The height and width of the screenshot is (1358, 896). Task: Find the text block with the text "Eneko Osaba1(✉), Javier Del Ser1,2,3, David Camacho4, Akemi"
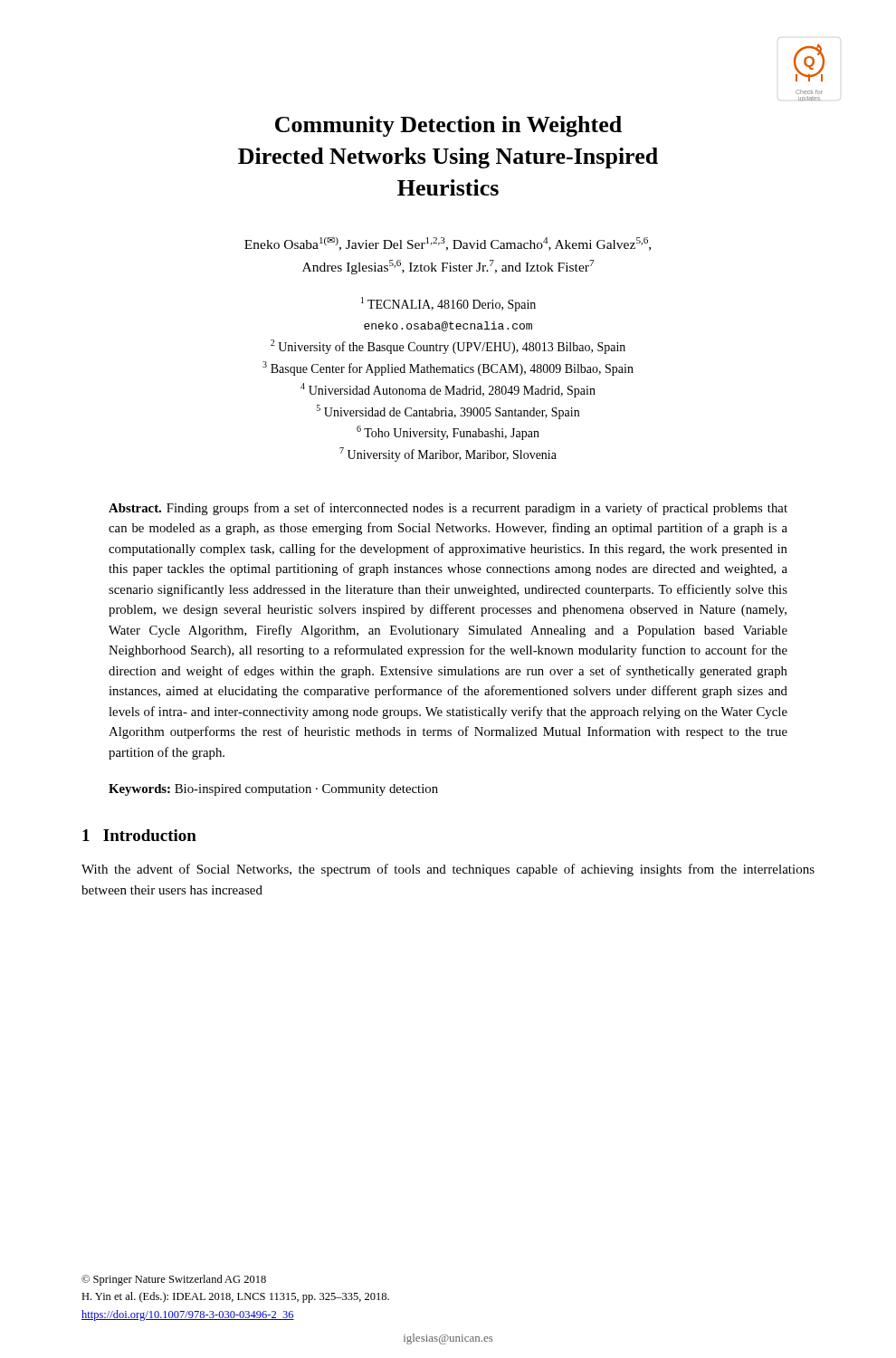coord(448,254)
